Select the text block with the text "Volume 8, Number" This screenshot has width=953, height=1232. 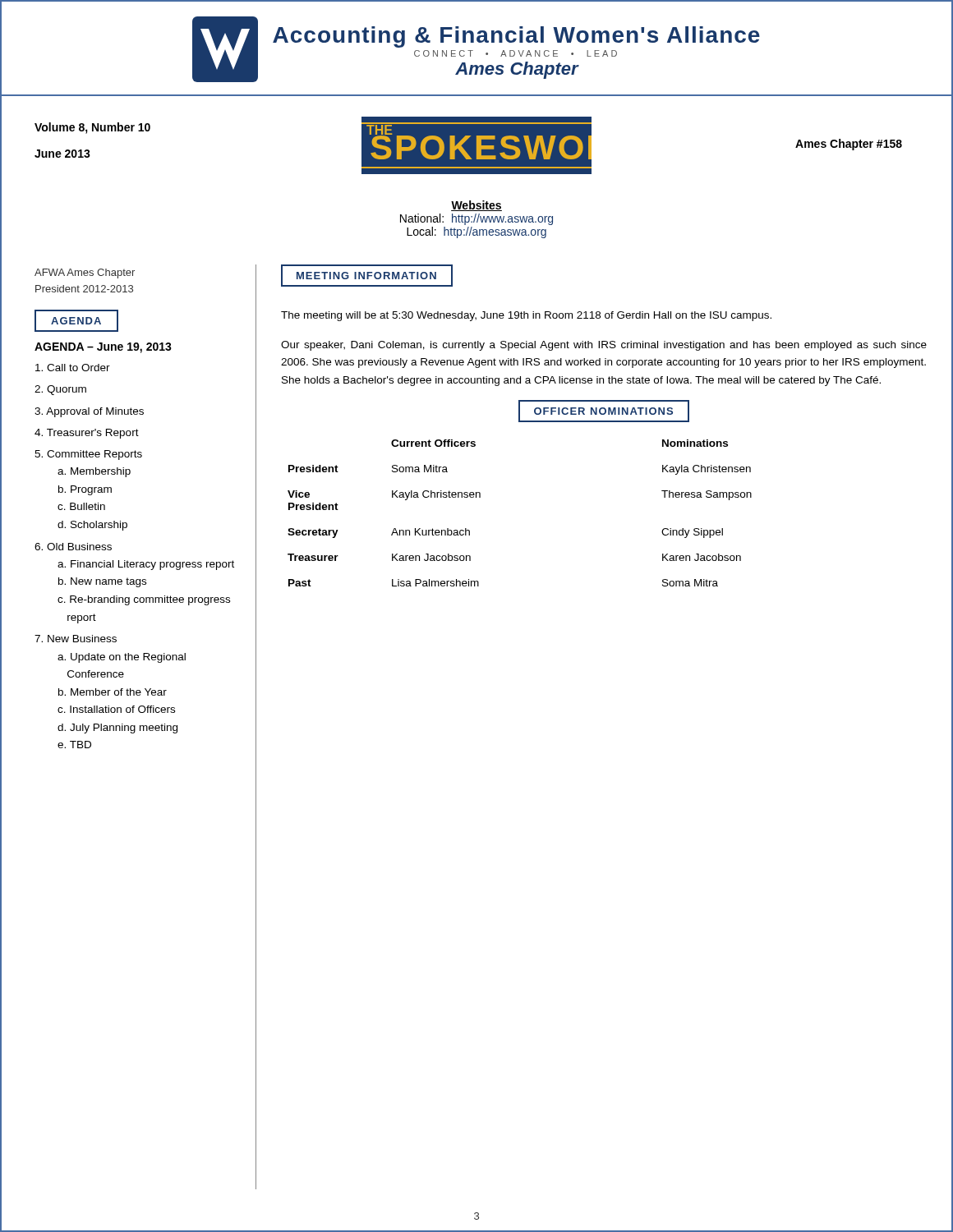(x=93, y=140)
